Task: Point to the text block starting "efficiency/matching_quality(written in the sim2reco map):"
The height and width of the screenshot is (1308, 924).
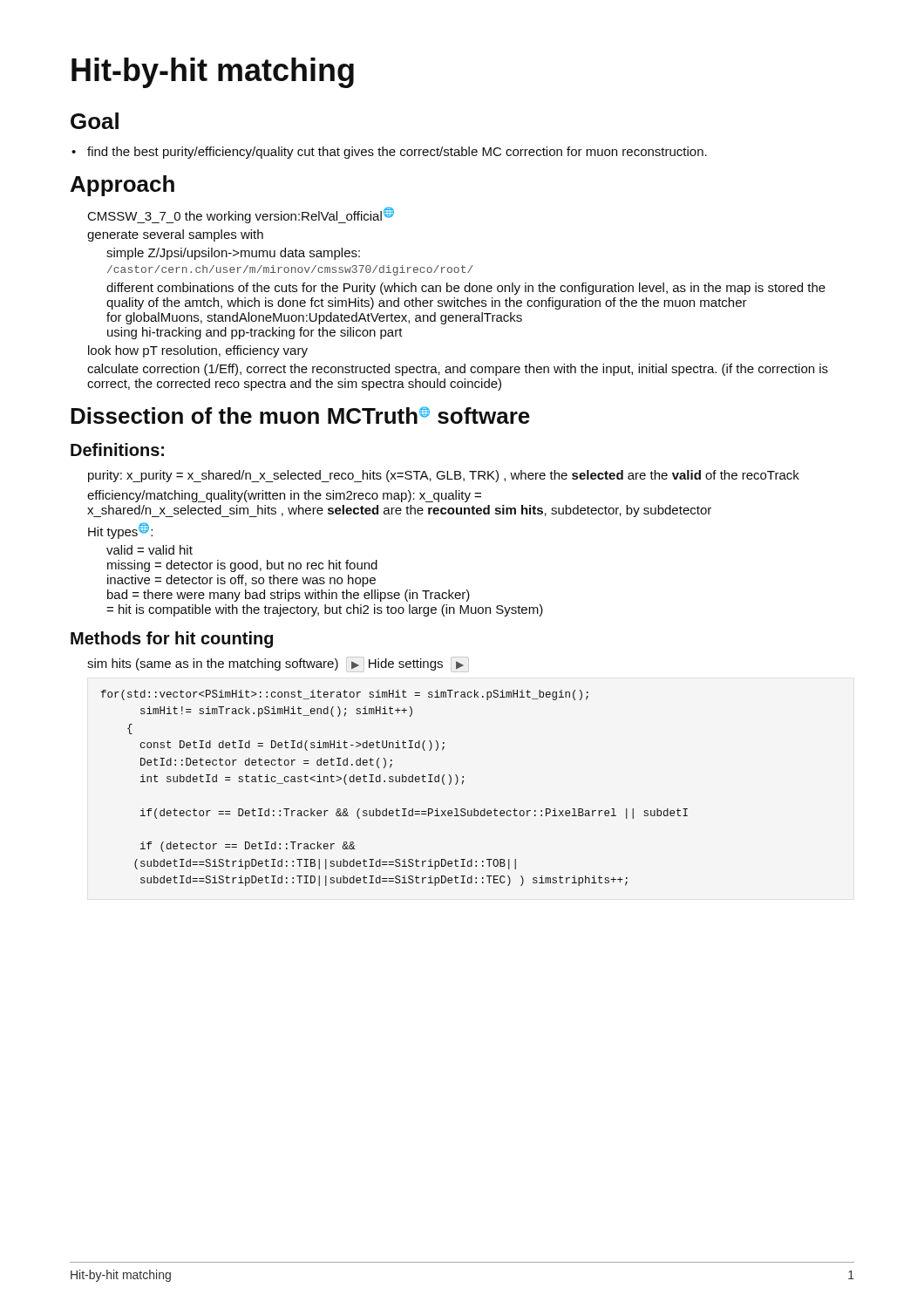Action: click(471, 502)
